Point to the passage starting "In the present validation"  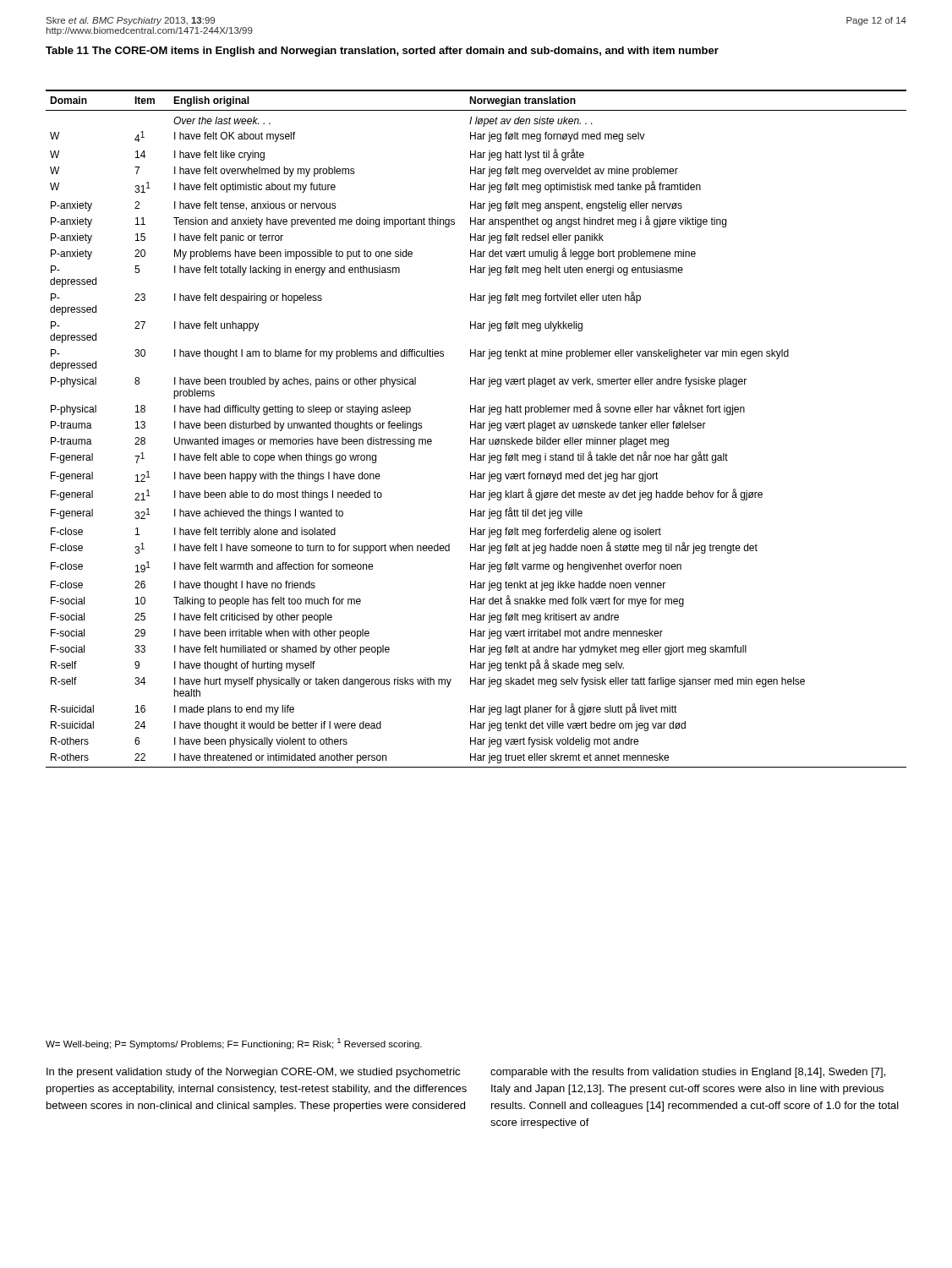pyautogui.click(x=256, y=1089)
